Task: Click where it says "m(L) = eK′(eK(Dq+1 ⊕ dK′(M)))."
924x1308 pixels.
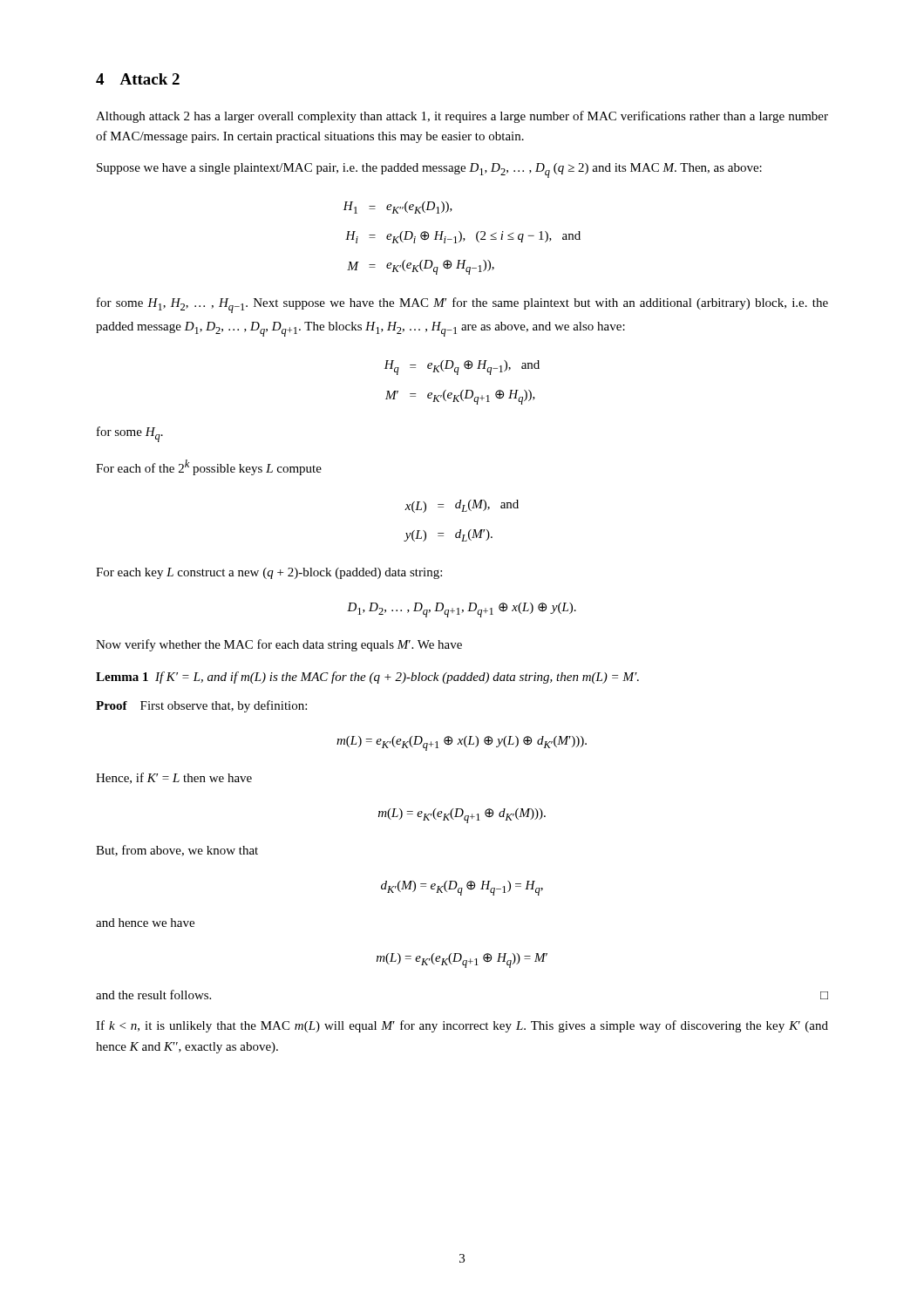Action: (x=462, y=815)
